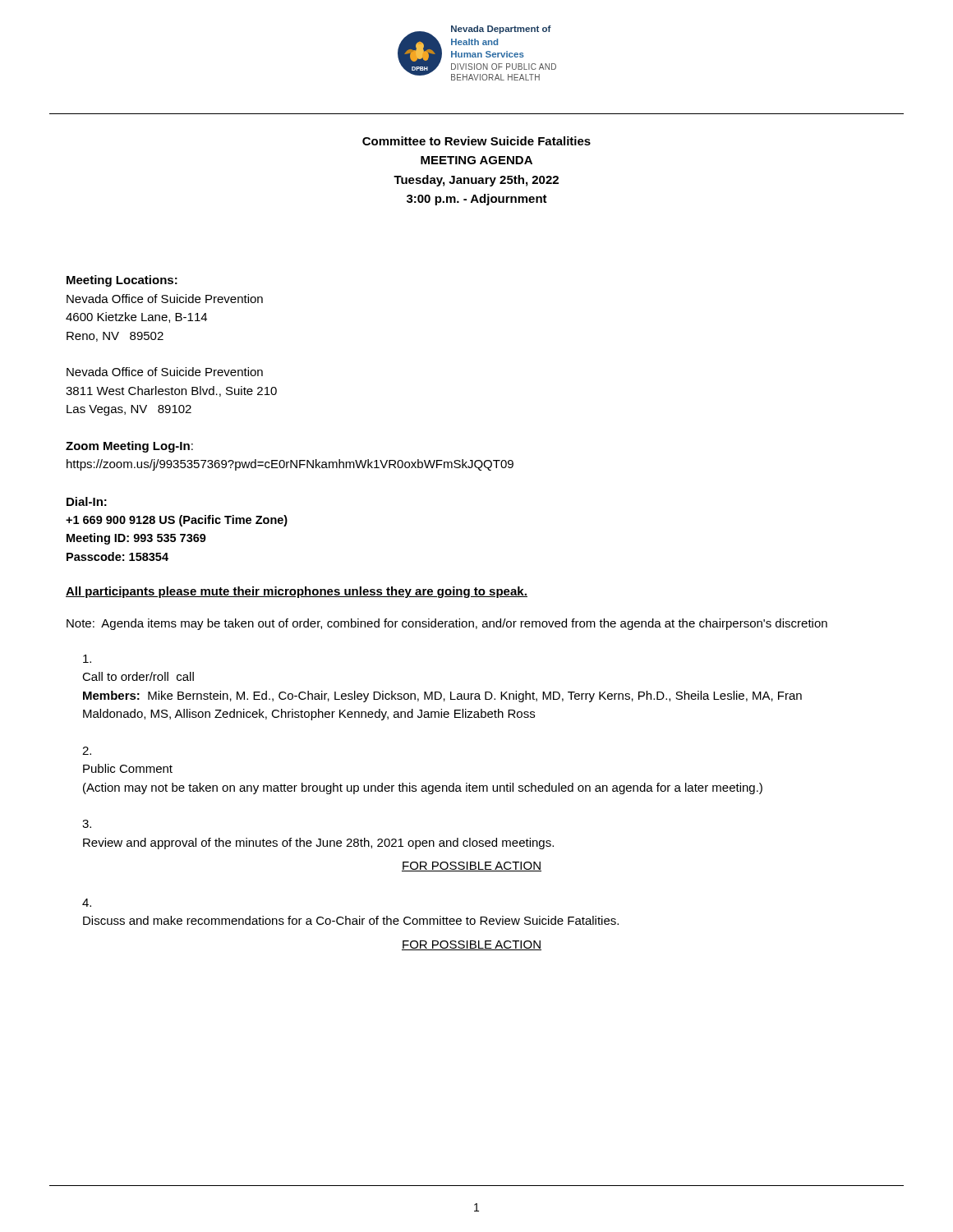
Task: Click on the text block with the text "Note: Agenda items may be taken"
Action: pyautogui.click(x=476, y=624)
